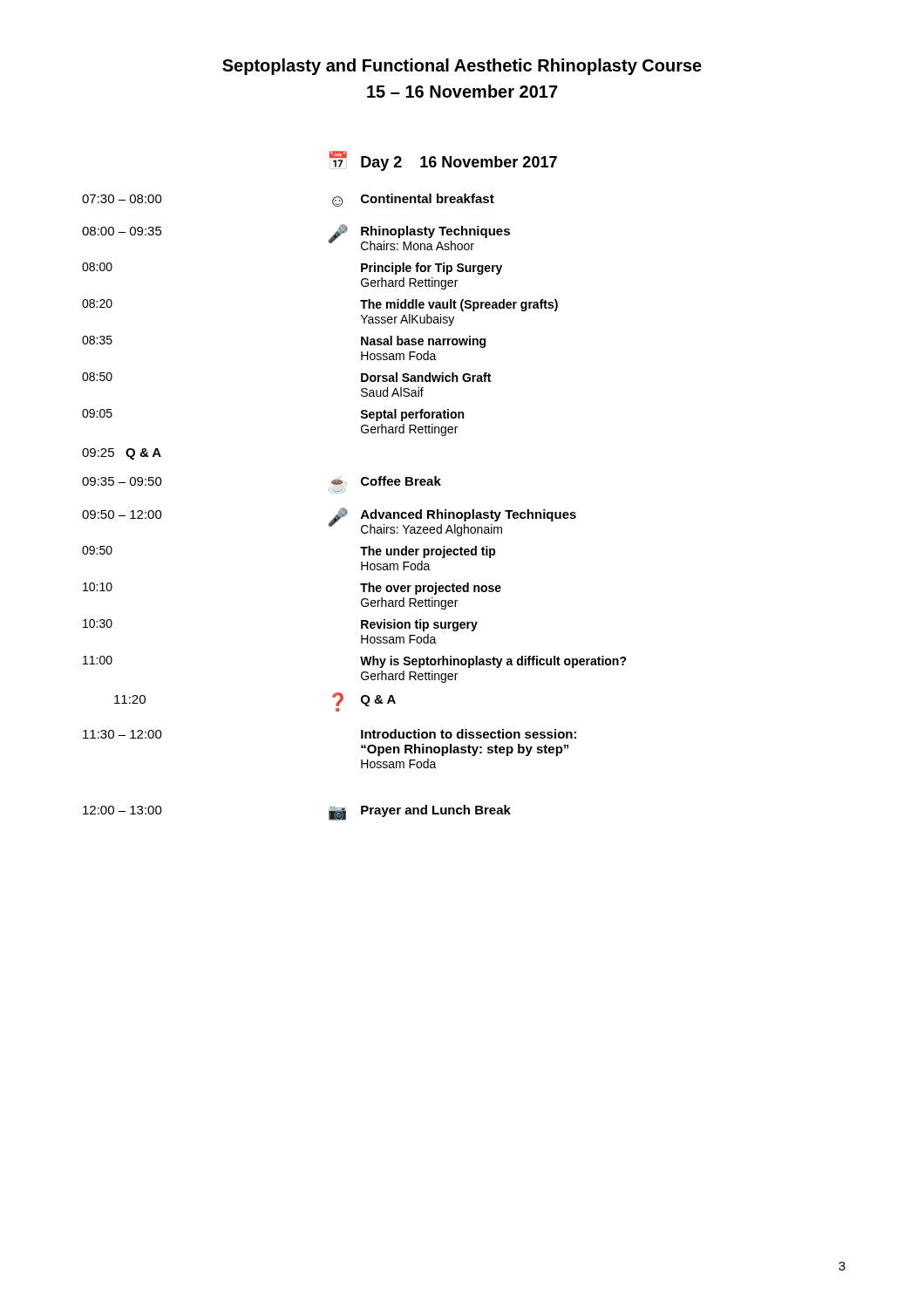Locate the passage starting "Nasal base narrowing"

point(423,348)
